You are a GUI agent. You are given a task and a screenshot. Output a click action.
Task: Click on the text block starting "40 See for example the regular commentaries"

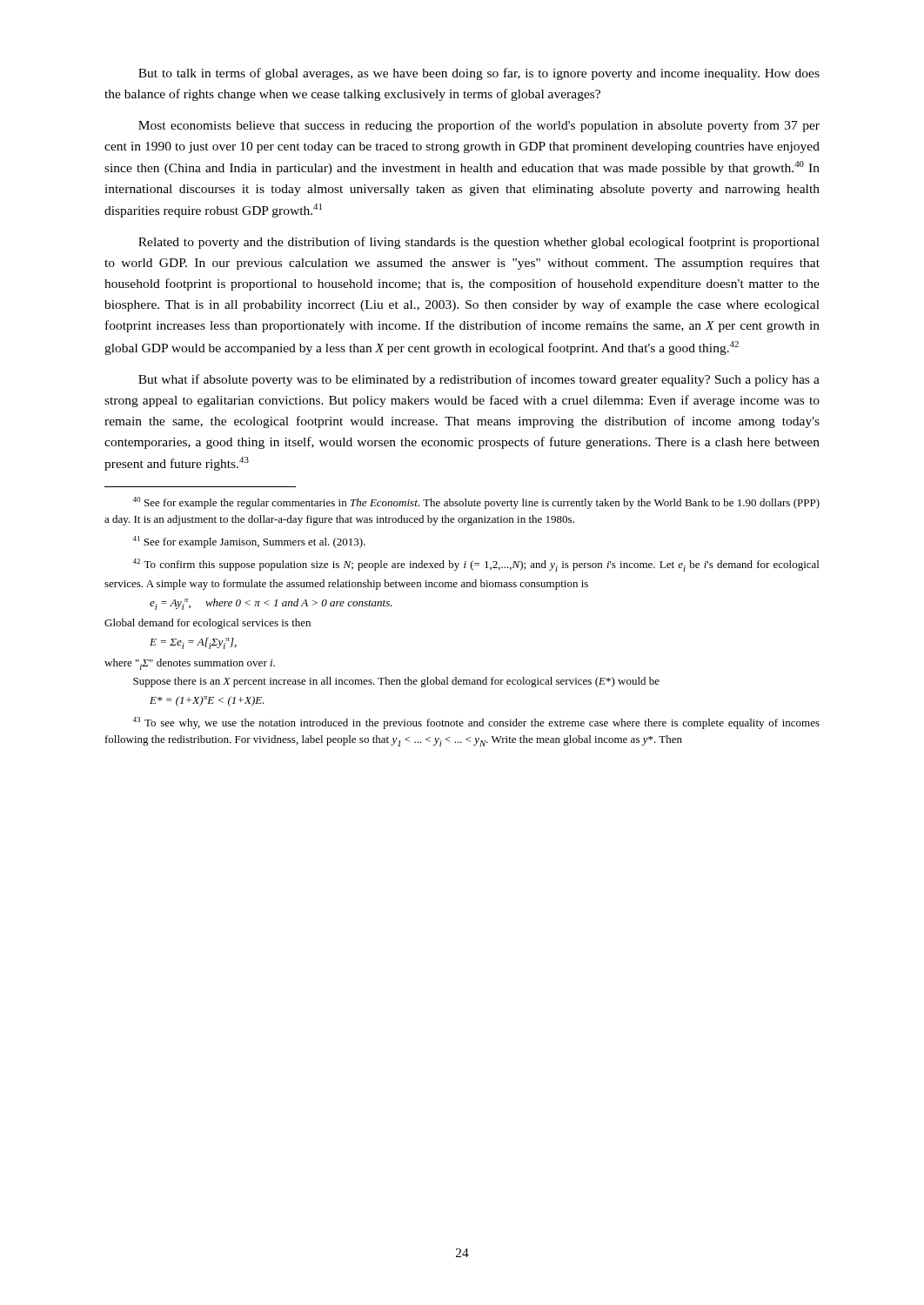click(462, 511)
